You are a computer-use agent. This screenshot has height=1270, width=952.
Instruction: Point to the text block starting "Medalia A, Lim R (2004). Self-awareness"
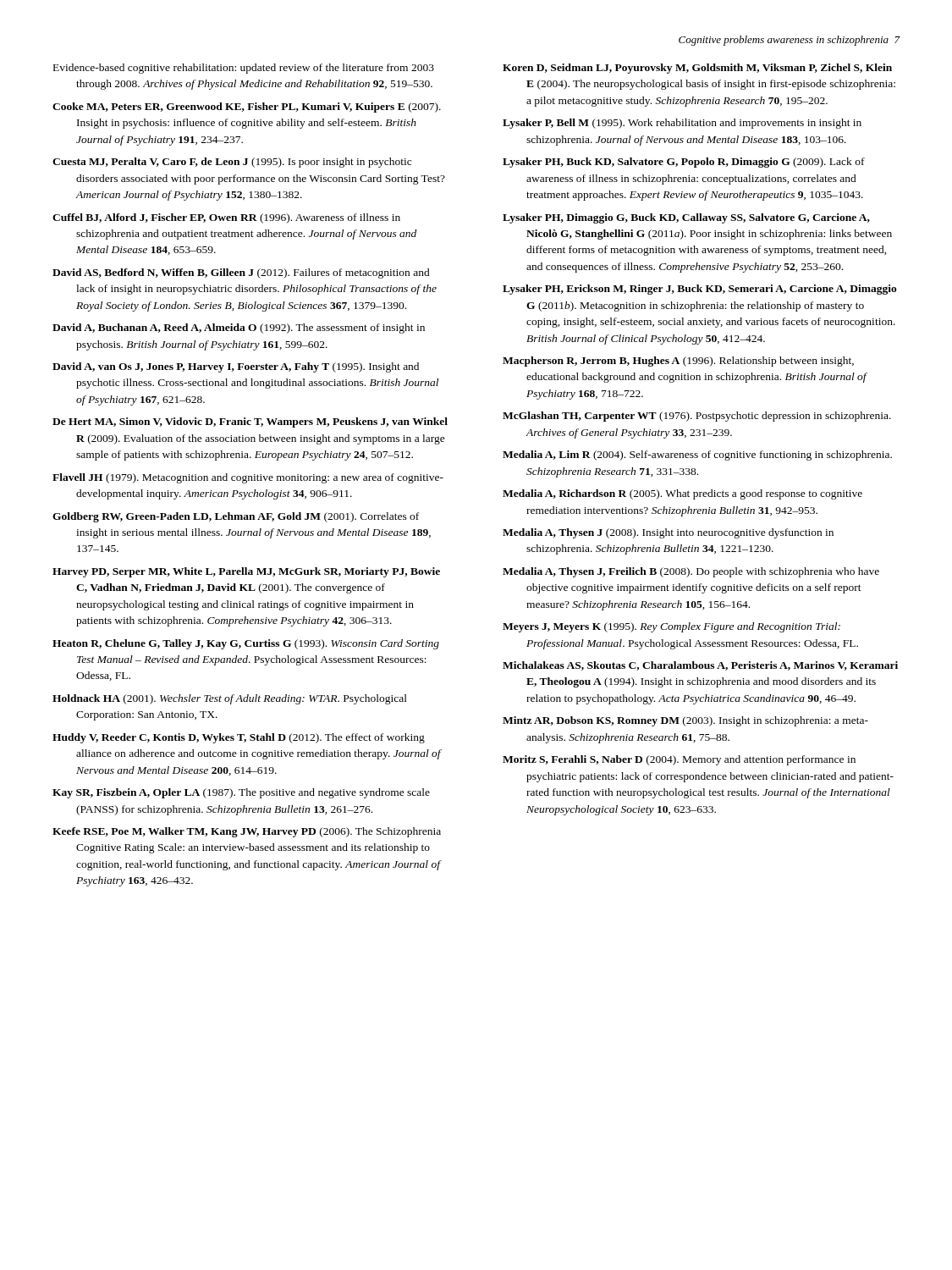tap(698, 463)
